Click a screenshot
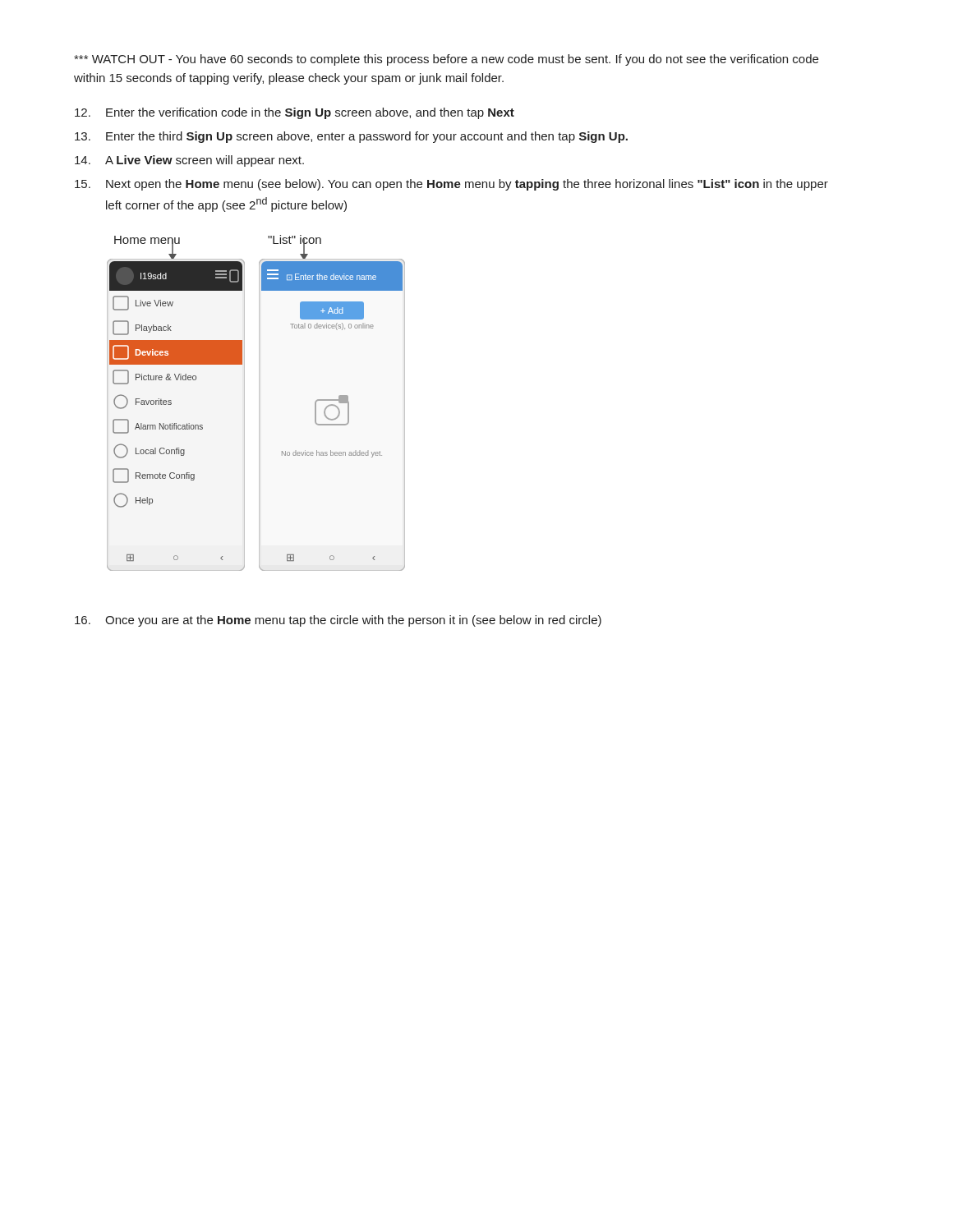 click(x=308, y=409)
